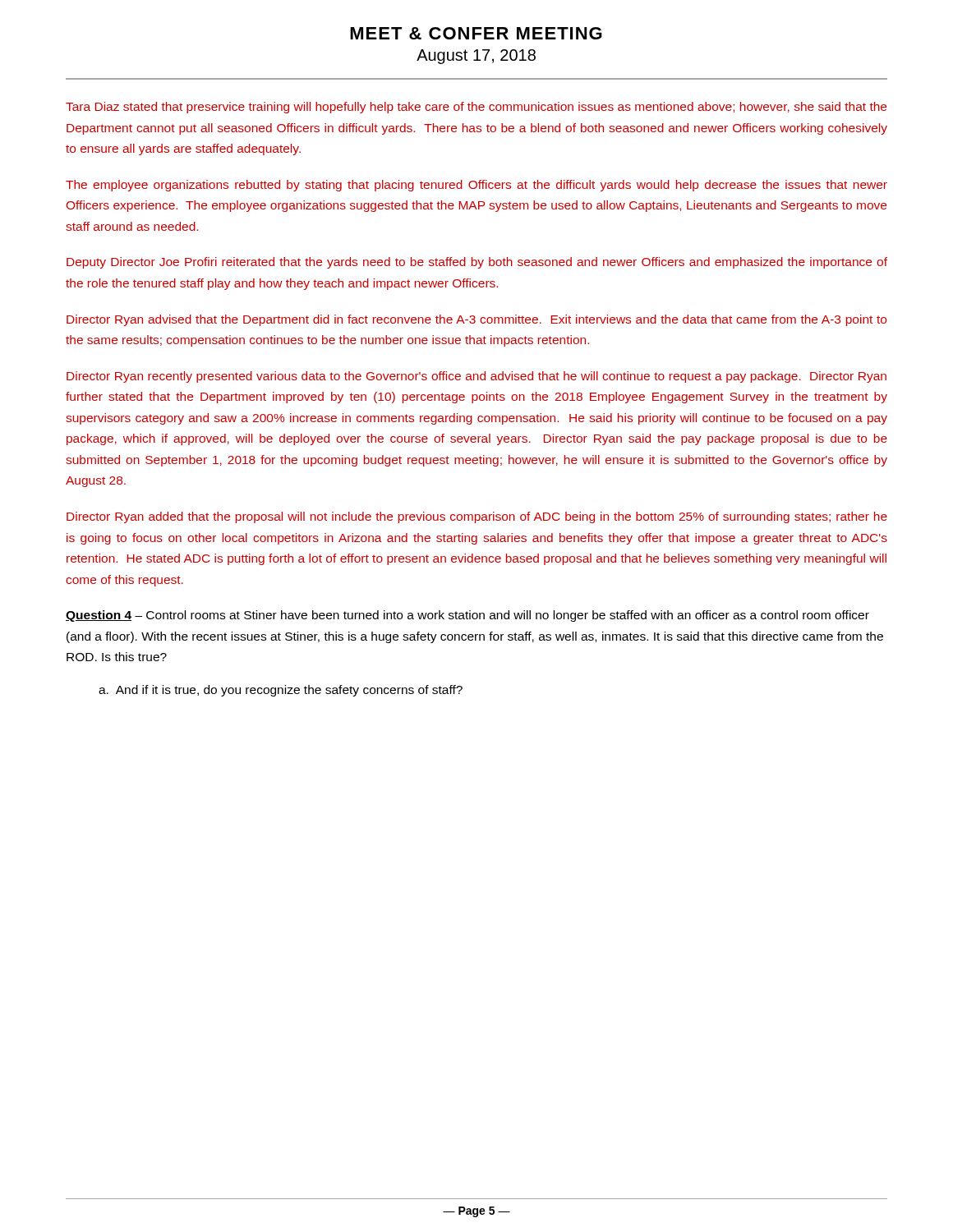The width and height of the screenshot is (953, 1232).
Task: Click on the text block starting "a. And if it is true, do"
Action: [x=281, y=689]
